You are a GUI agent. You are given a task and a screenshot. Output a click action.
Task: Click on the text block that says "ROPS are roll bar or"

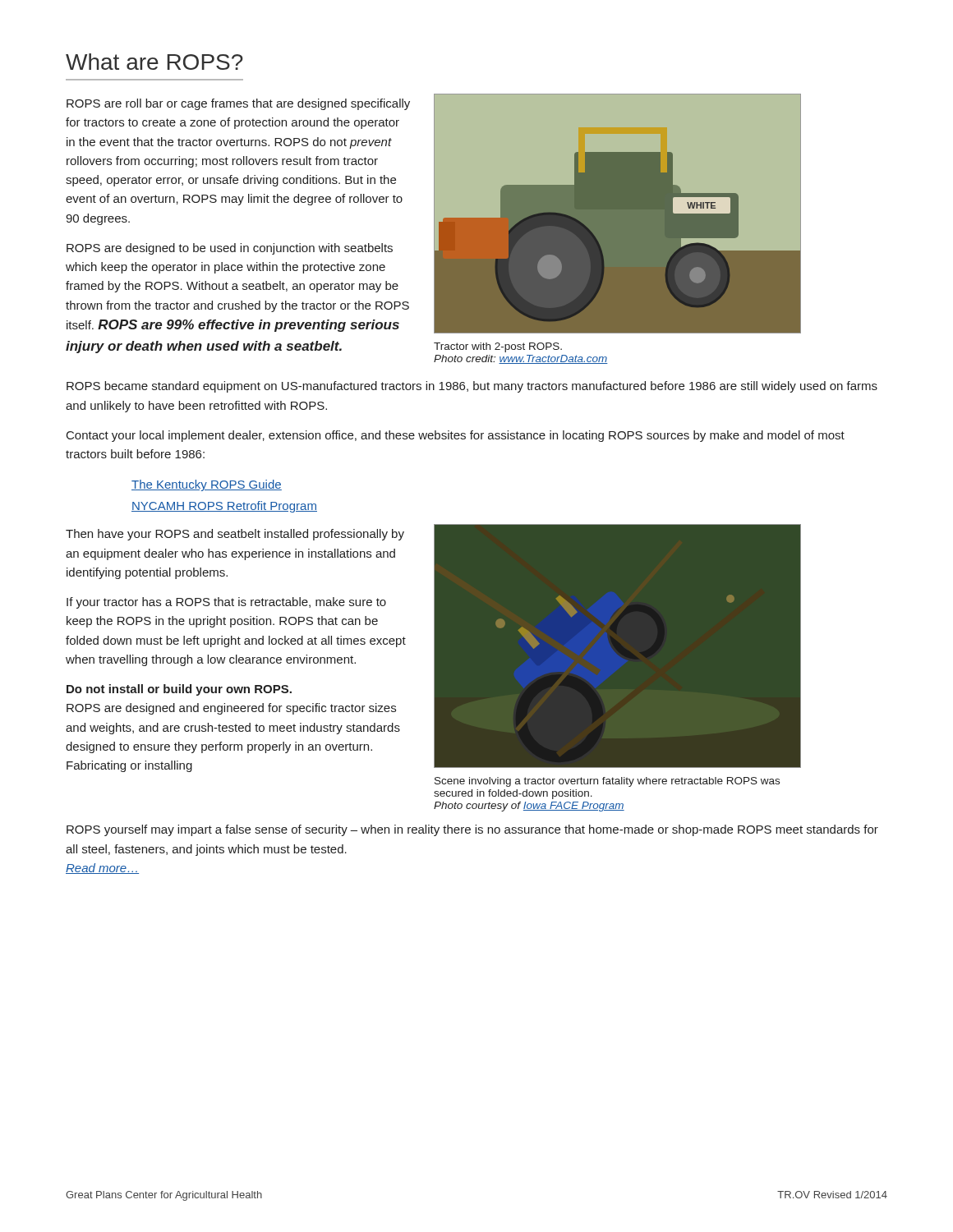(x=238, y=160)
